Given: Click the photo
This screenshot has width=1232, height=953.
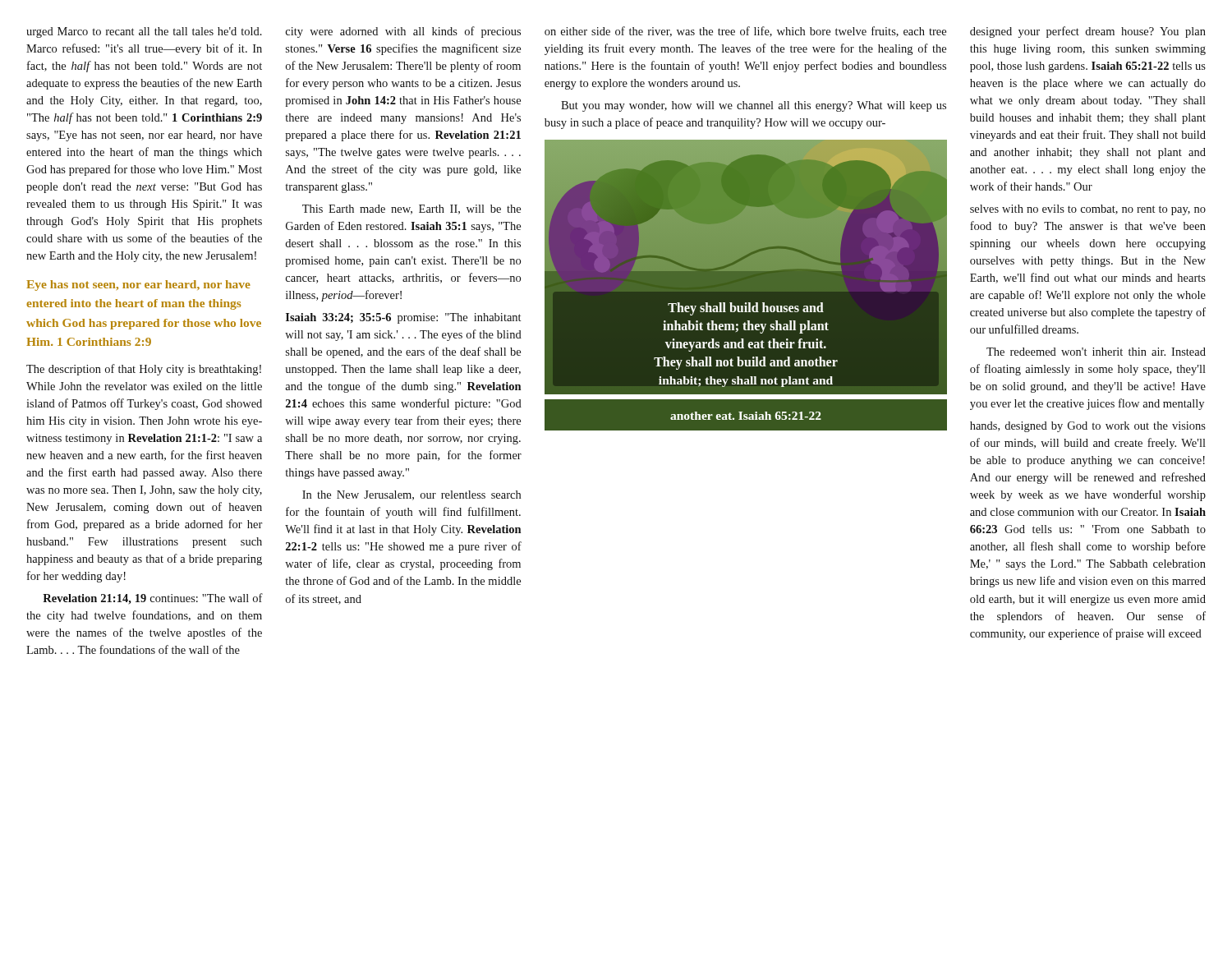Looking at the screenshot, I should pyautogui.click(x=745, y=288).
